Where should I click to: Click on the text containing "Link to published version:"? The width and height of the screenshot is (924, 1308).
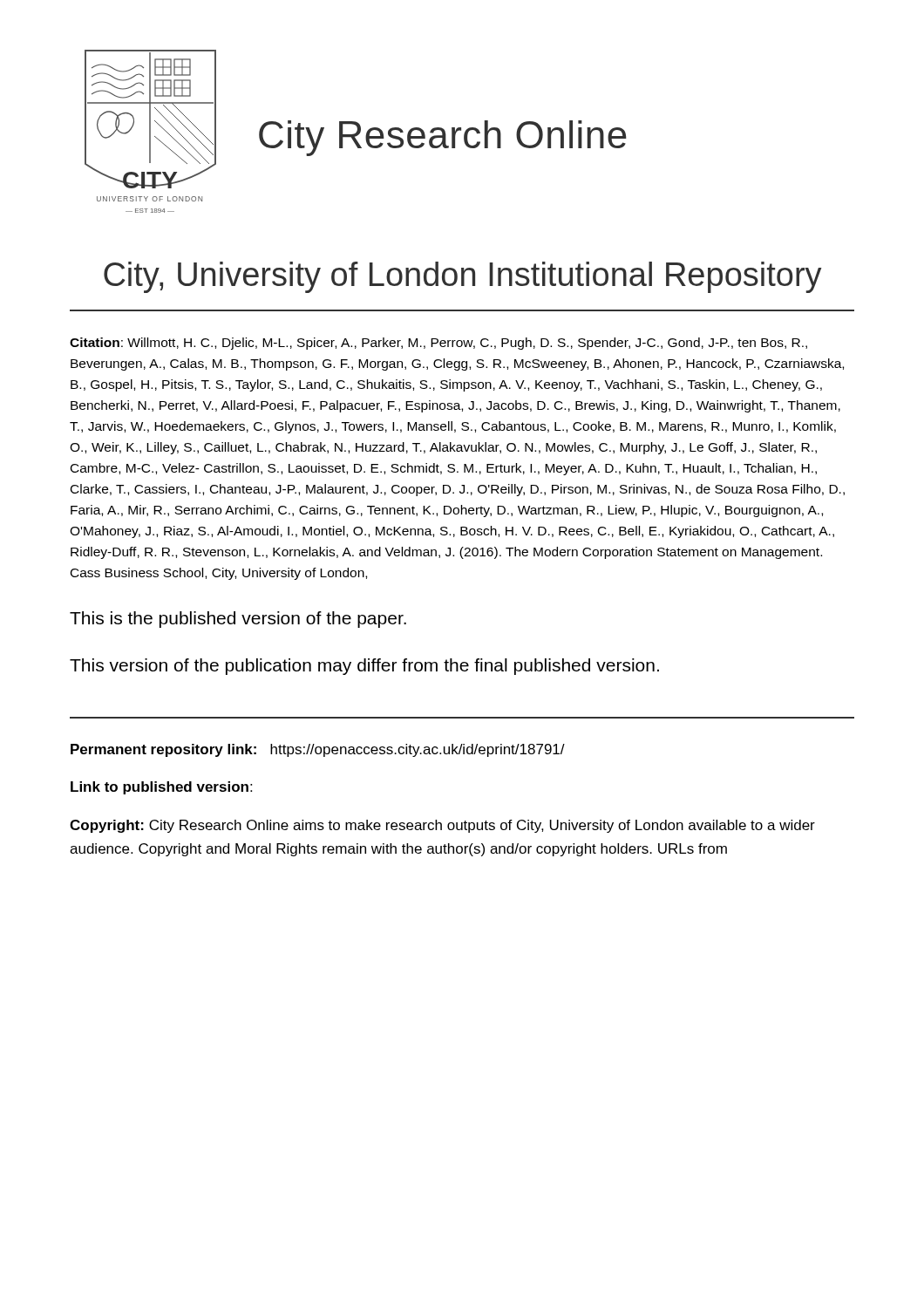coord(162,787)
